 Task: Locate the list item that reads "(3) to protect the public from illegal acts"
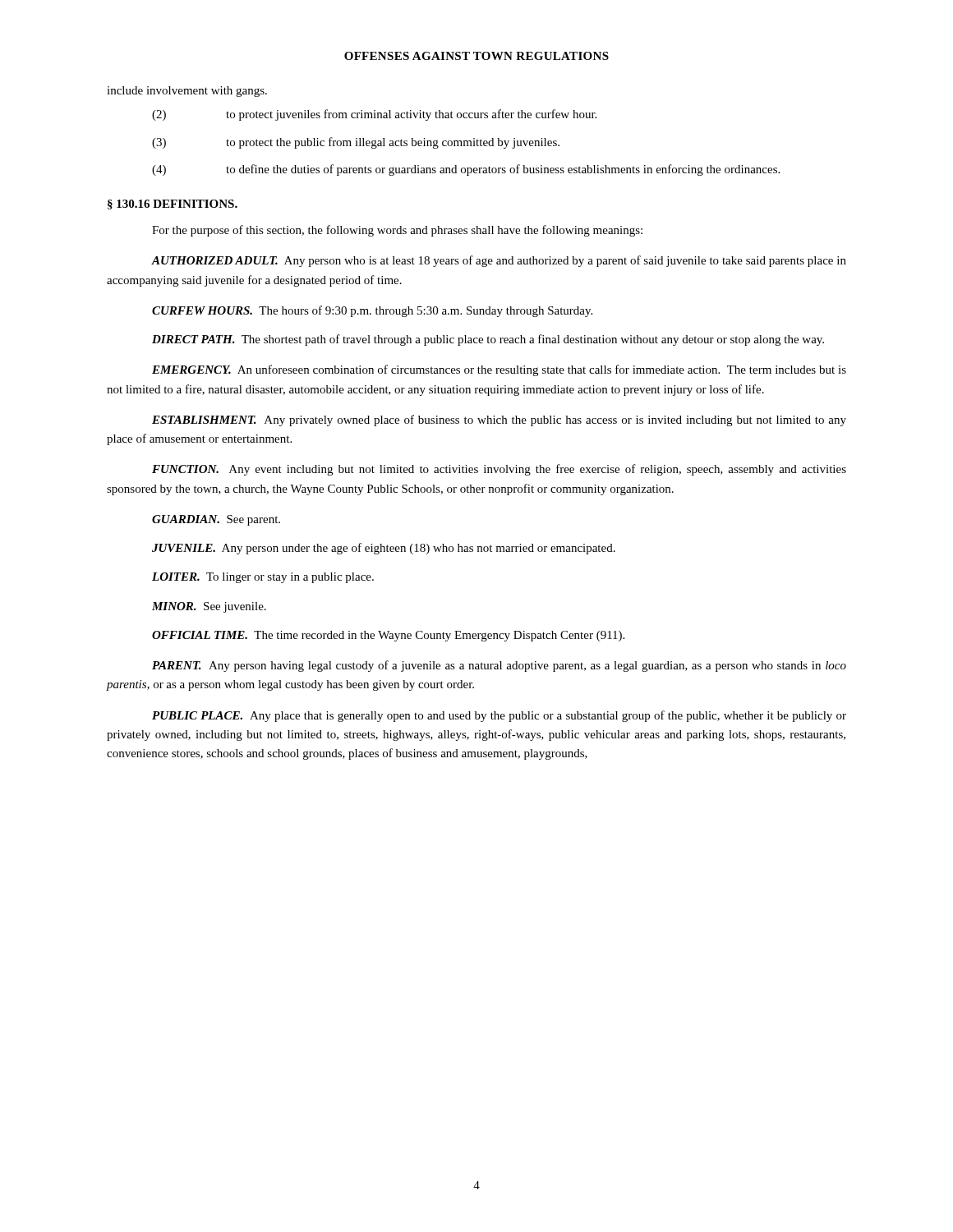pos(334,142)
